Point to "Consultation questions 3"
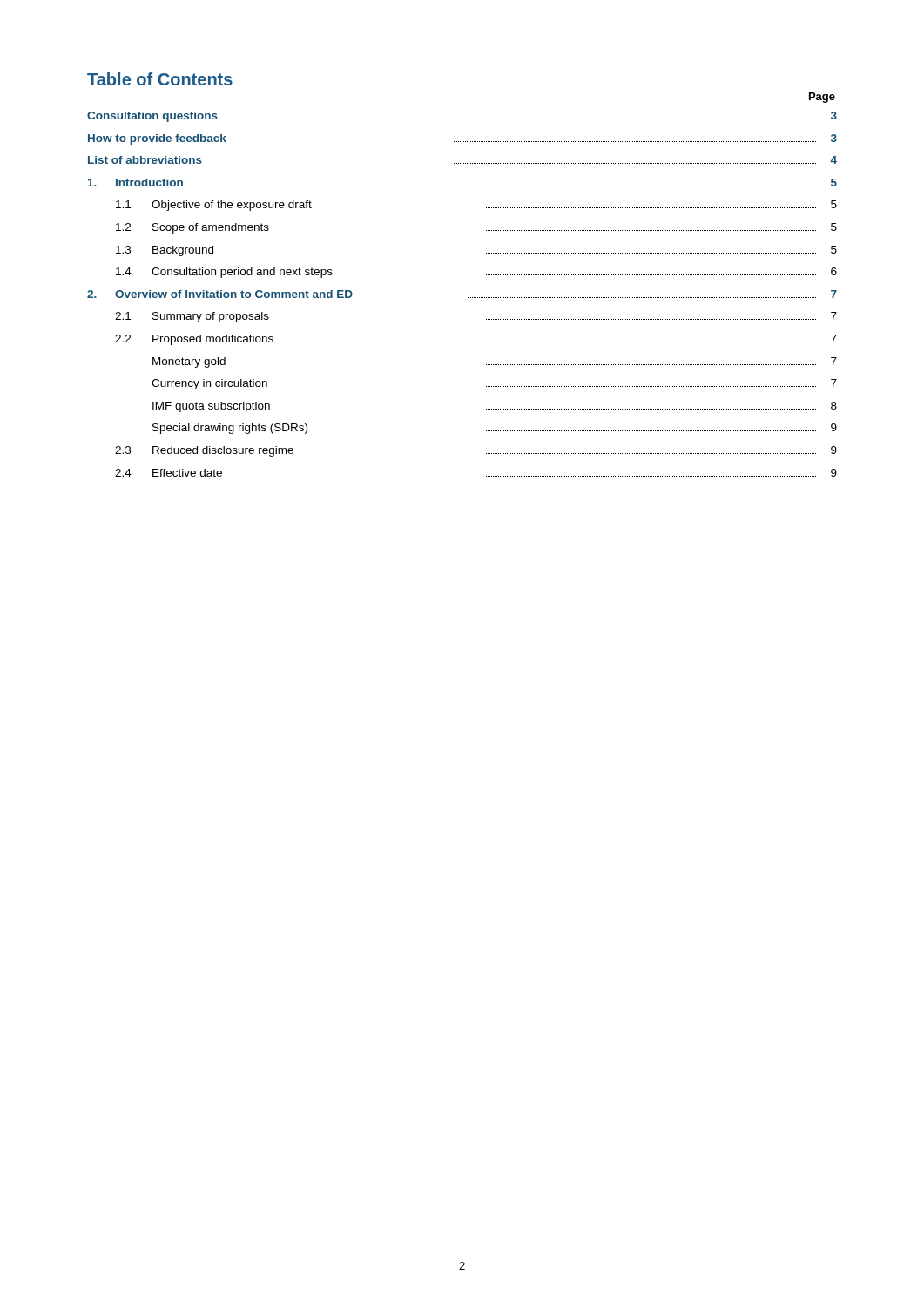Image resolution: width=924 pixels, height=1307 pixels. [462, 116]
